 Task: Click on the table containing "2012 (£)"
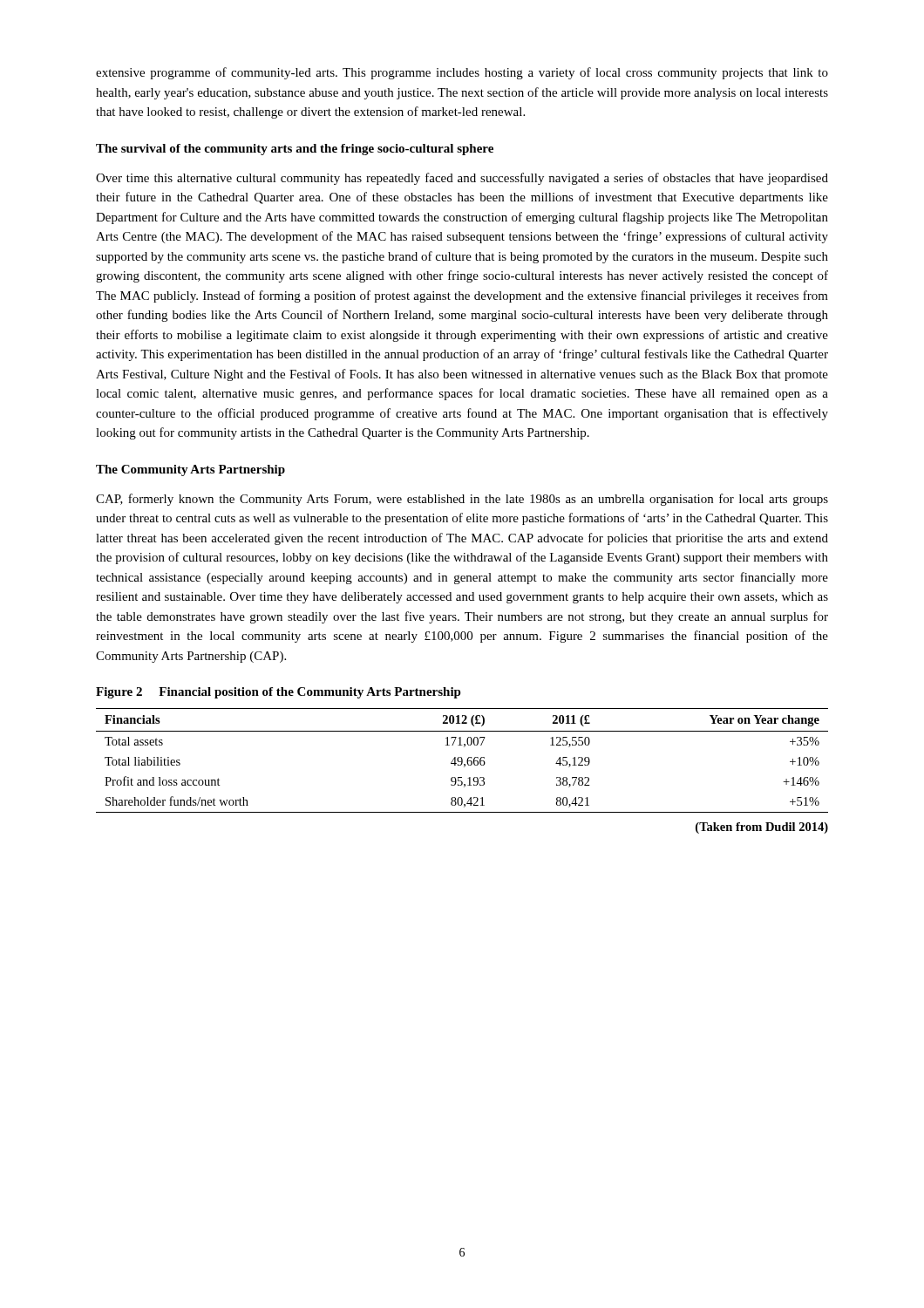coord(462,760)
